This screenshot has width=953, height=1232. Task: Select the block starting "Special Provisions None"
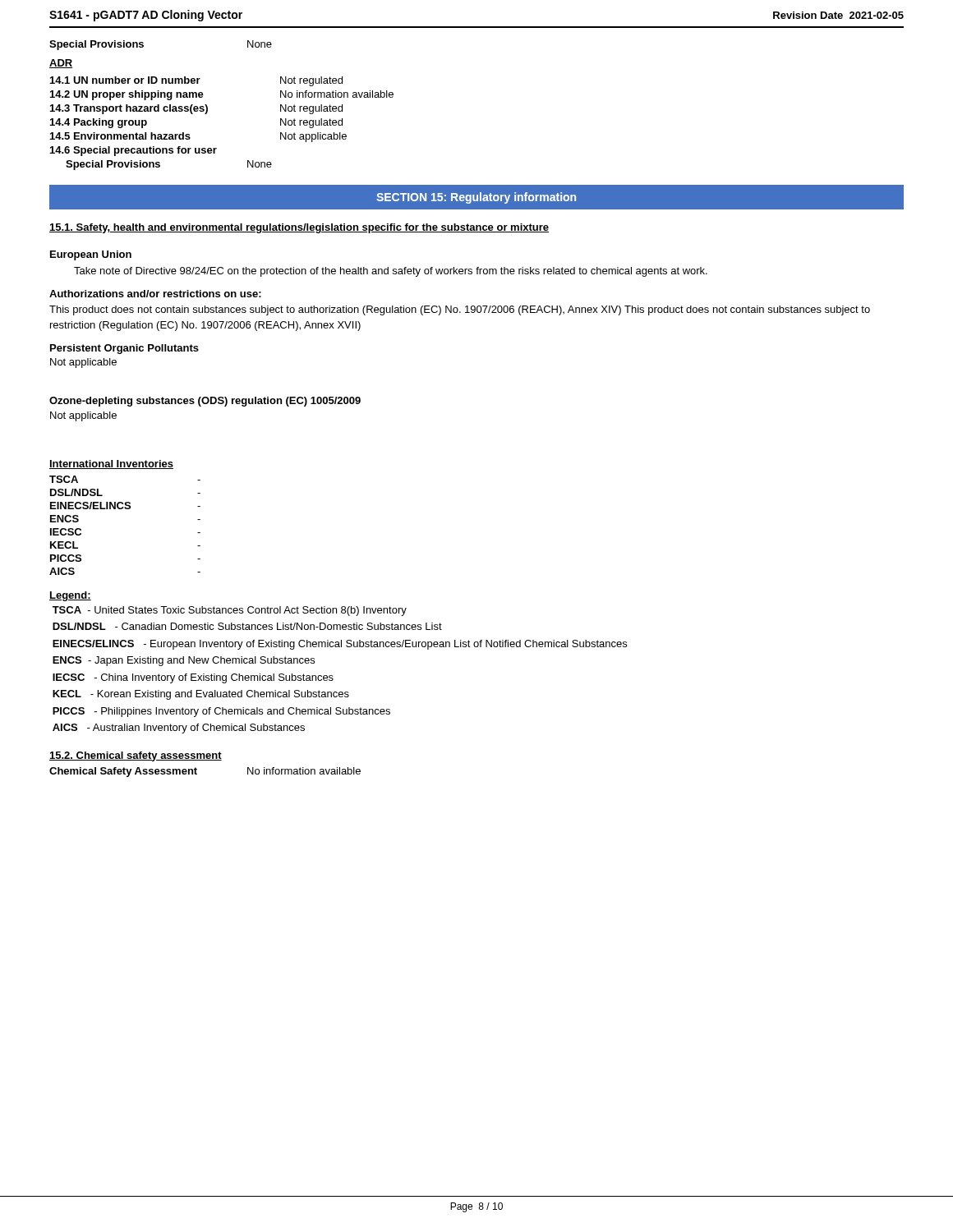[98, 45]
